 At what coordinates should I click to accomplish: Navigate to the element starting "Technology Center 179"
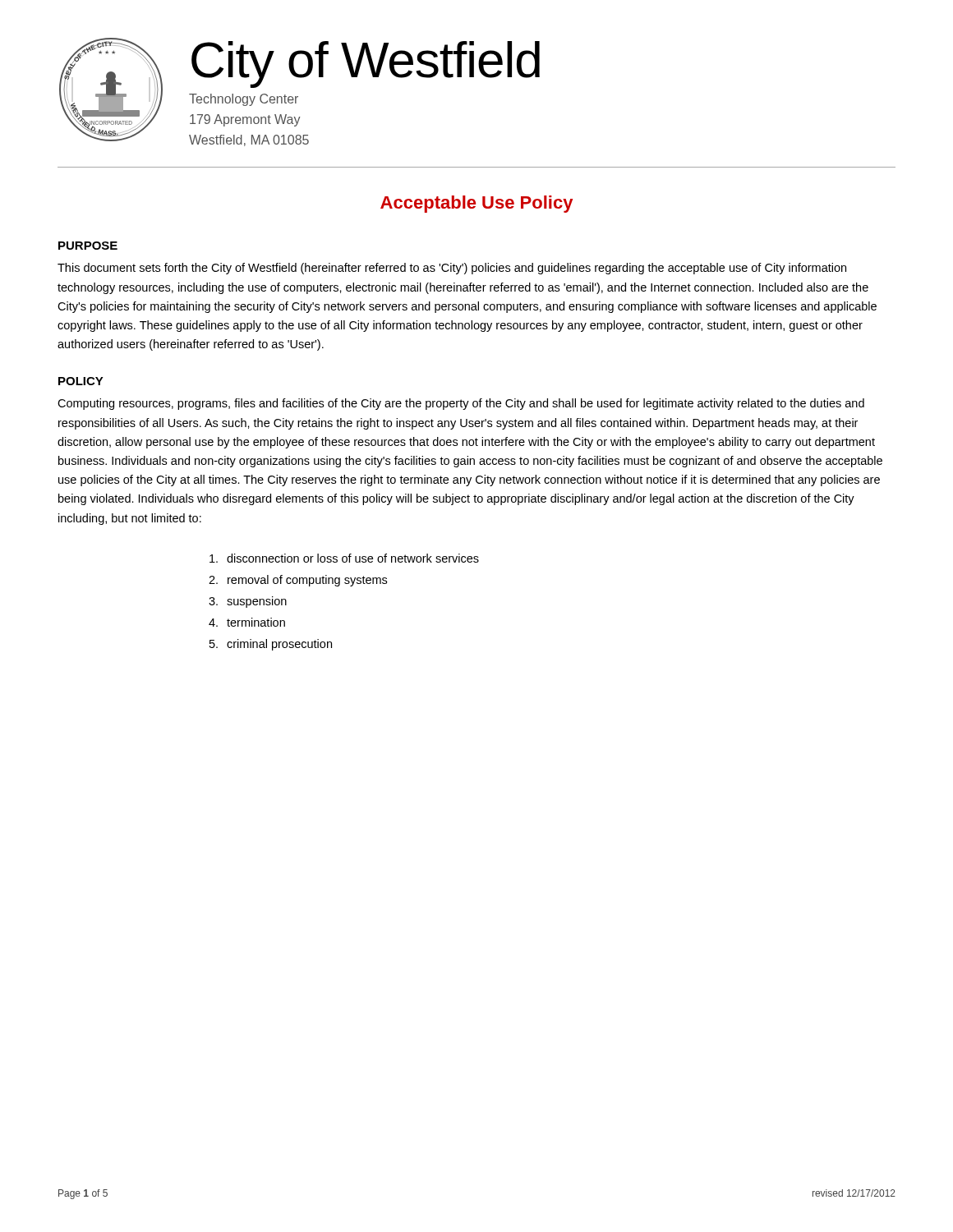pyautogui.click(x=244, y=100)
